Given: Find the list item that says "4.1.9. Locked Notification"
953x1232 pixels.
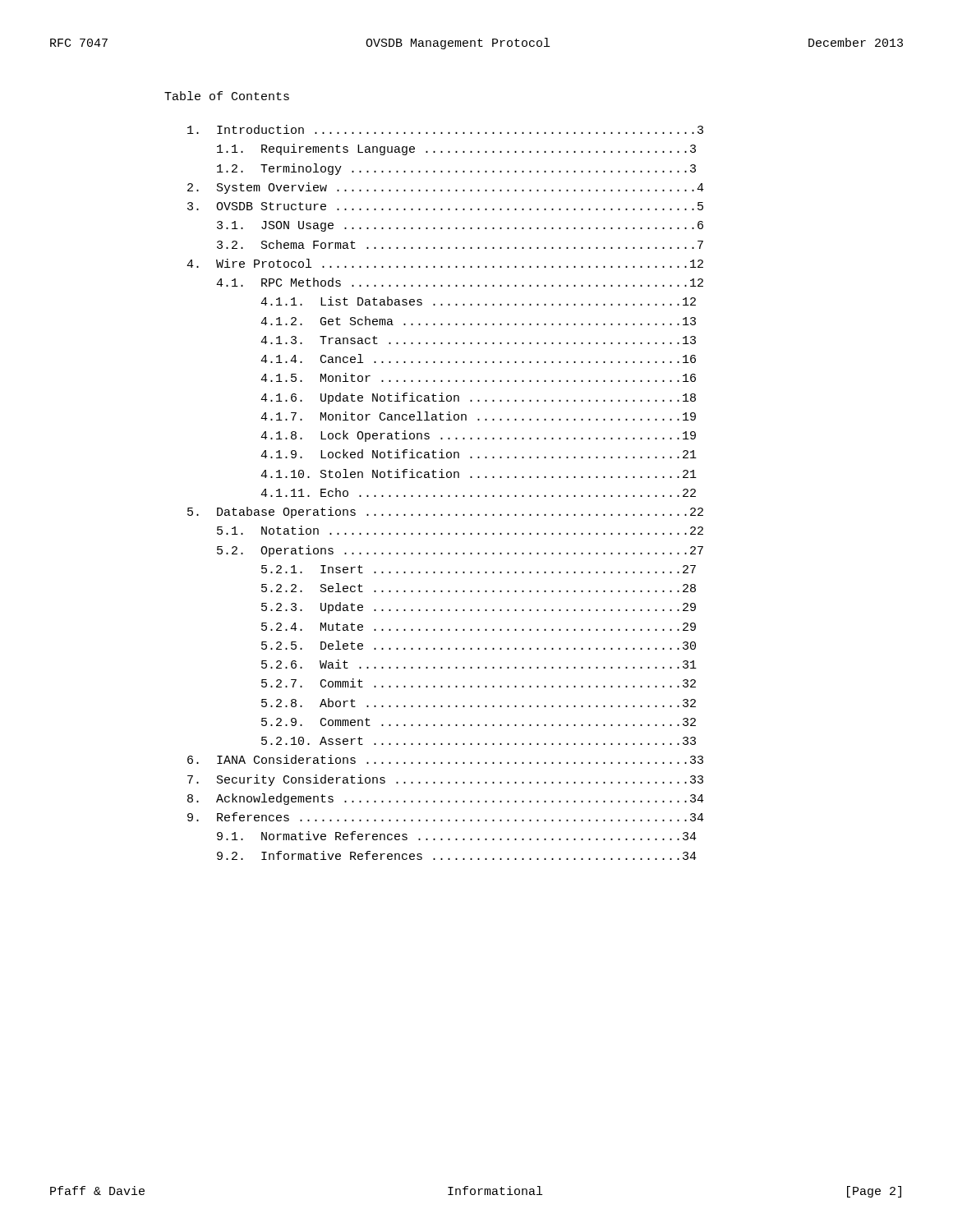Looking at the screenshot, I should [431, 456].
